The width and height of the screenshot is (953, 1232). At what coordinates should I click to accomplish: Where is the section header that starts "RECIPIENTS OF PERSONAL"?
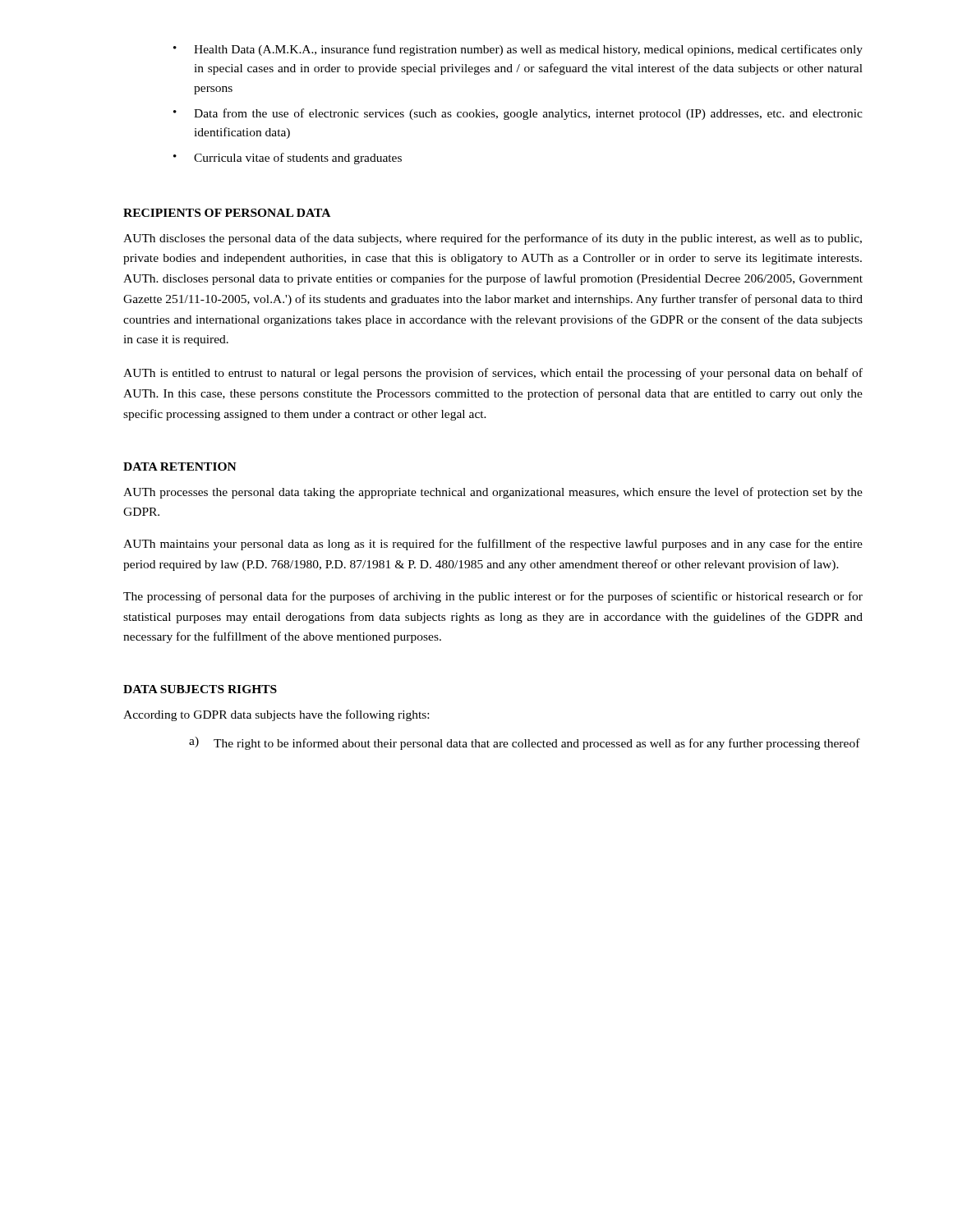coord(227,212)
